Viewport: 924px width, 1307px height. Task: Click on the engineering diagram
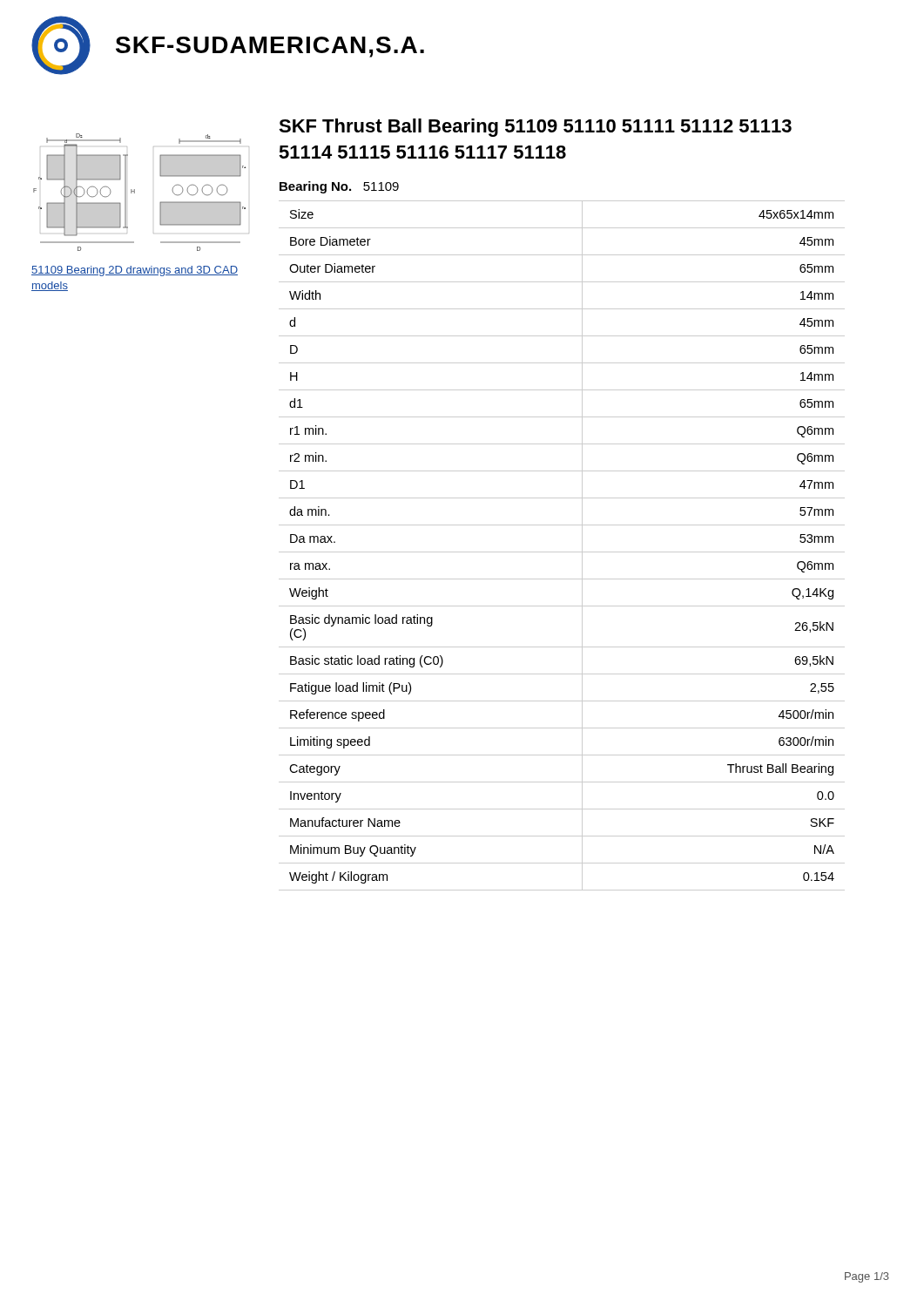pyautogui.click(x=144, y=192)
